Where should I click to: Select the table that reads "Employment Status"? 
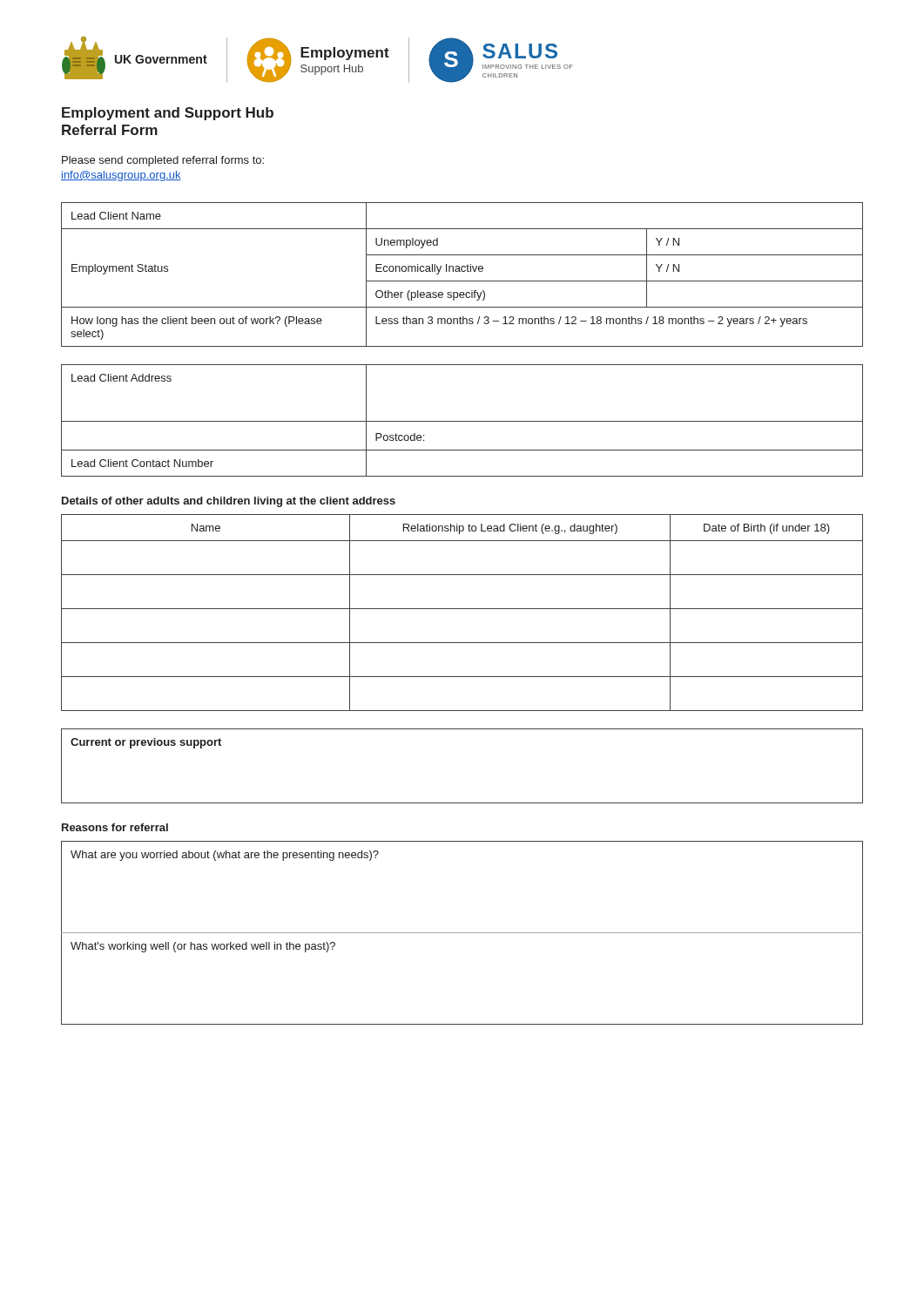462,274
